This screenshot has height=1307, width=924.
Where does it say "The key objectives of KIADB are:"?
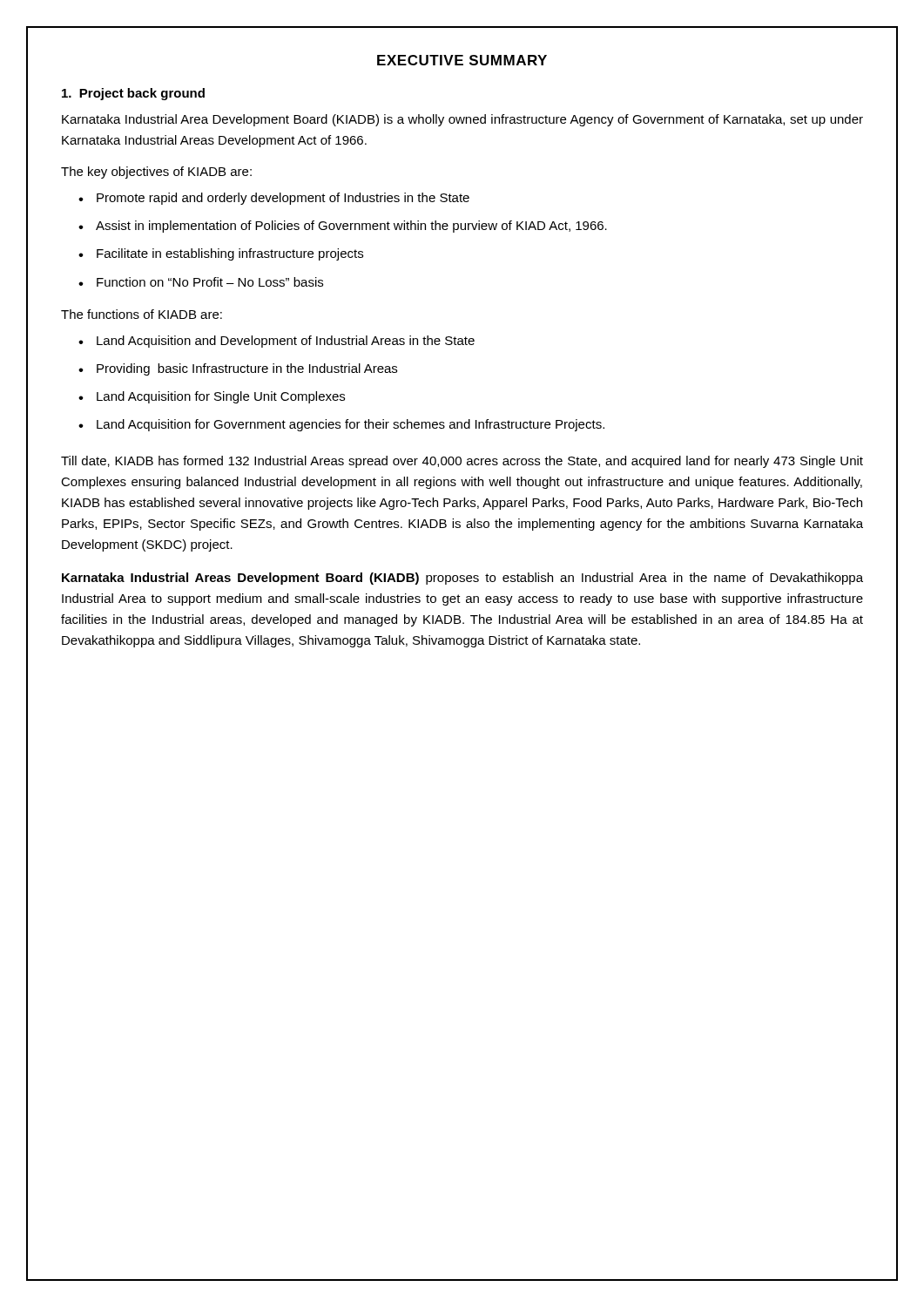point(157,171)
